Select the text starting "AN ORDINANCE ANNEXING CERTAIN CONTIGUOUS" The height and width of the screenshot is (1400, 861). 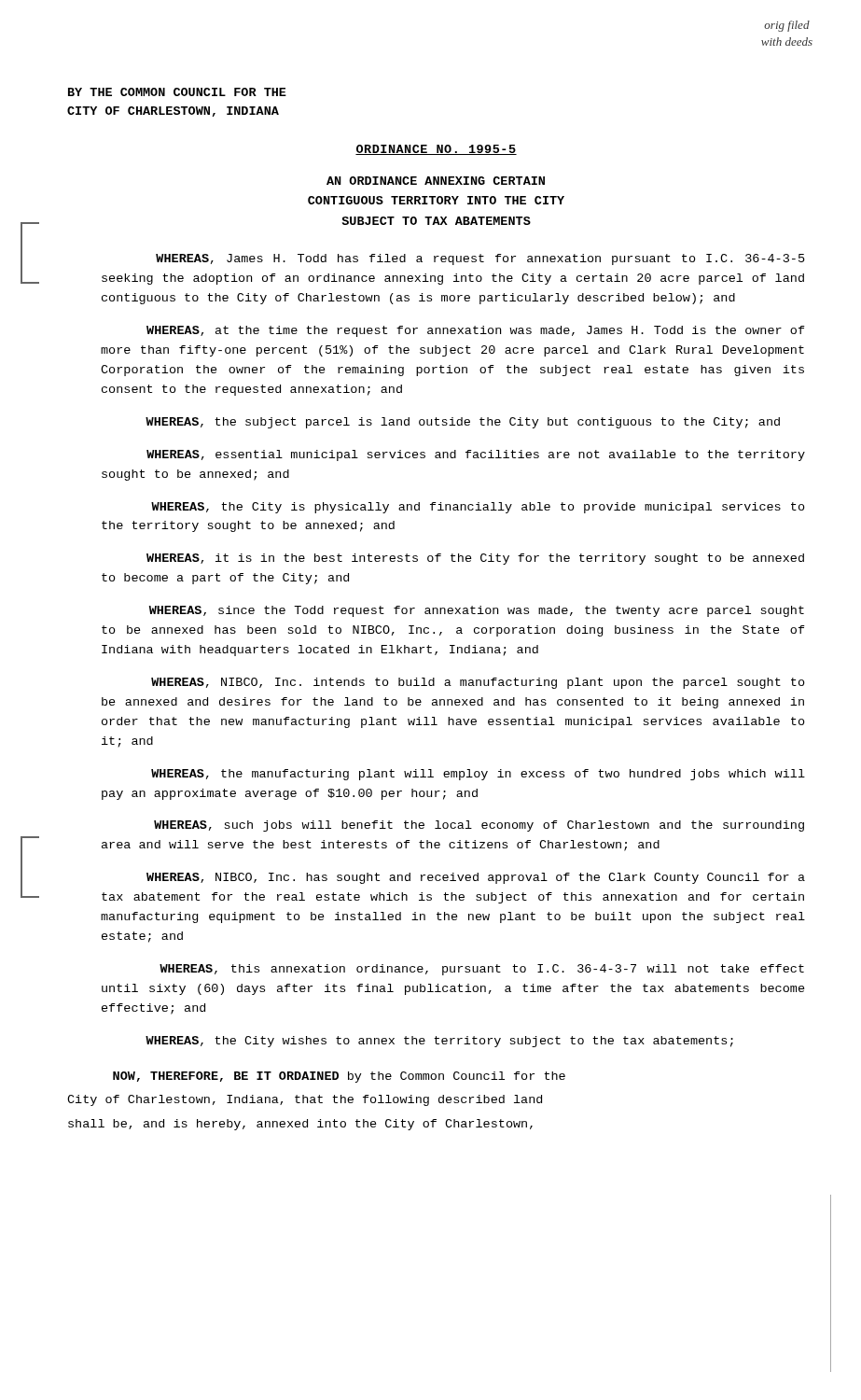[x=436, y=201]
